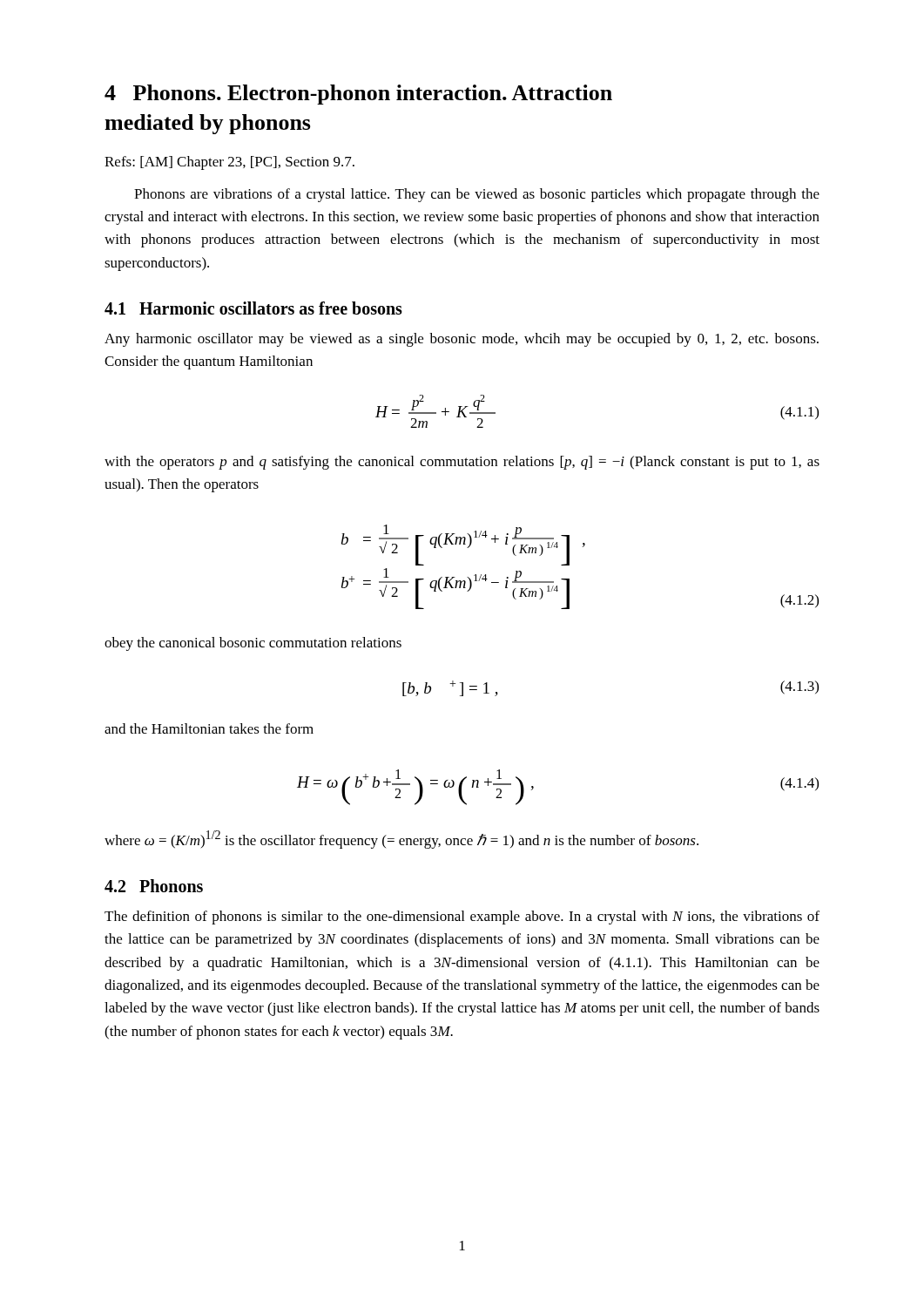Point to "4.2 Phonons"

coord(154,886)
